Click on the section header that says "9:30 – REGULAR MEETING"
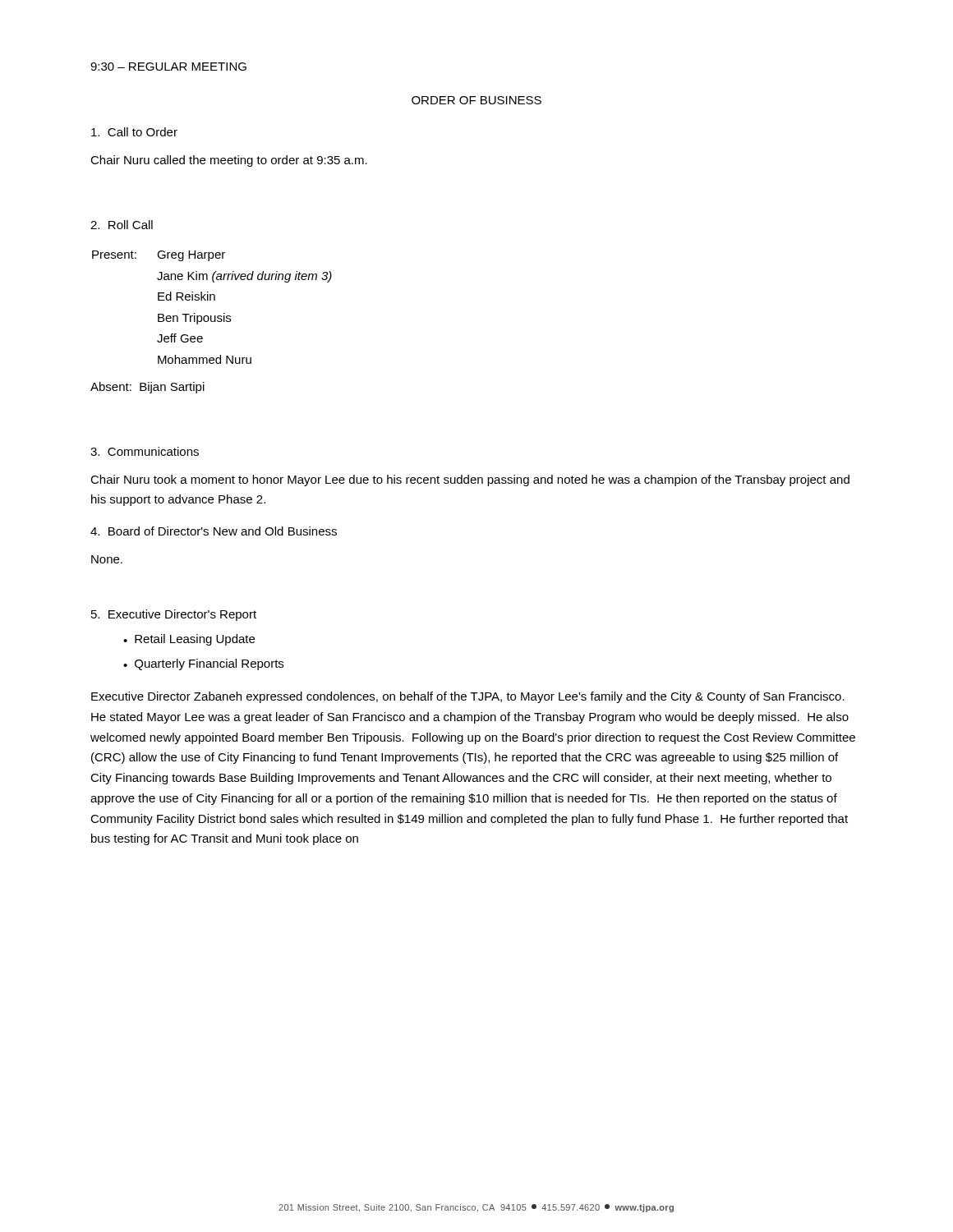The image size is (953, 1232). pos(169,66)
